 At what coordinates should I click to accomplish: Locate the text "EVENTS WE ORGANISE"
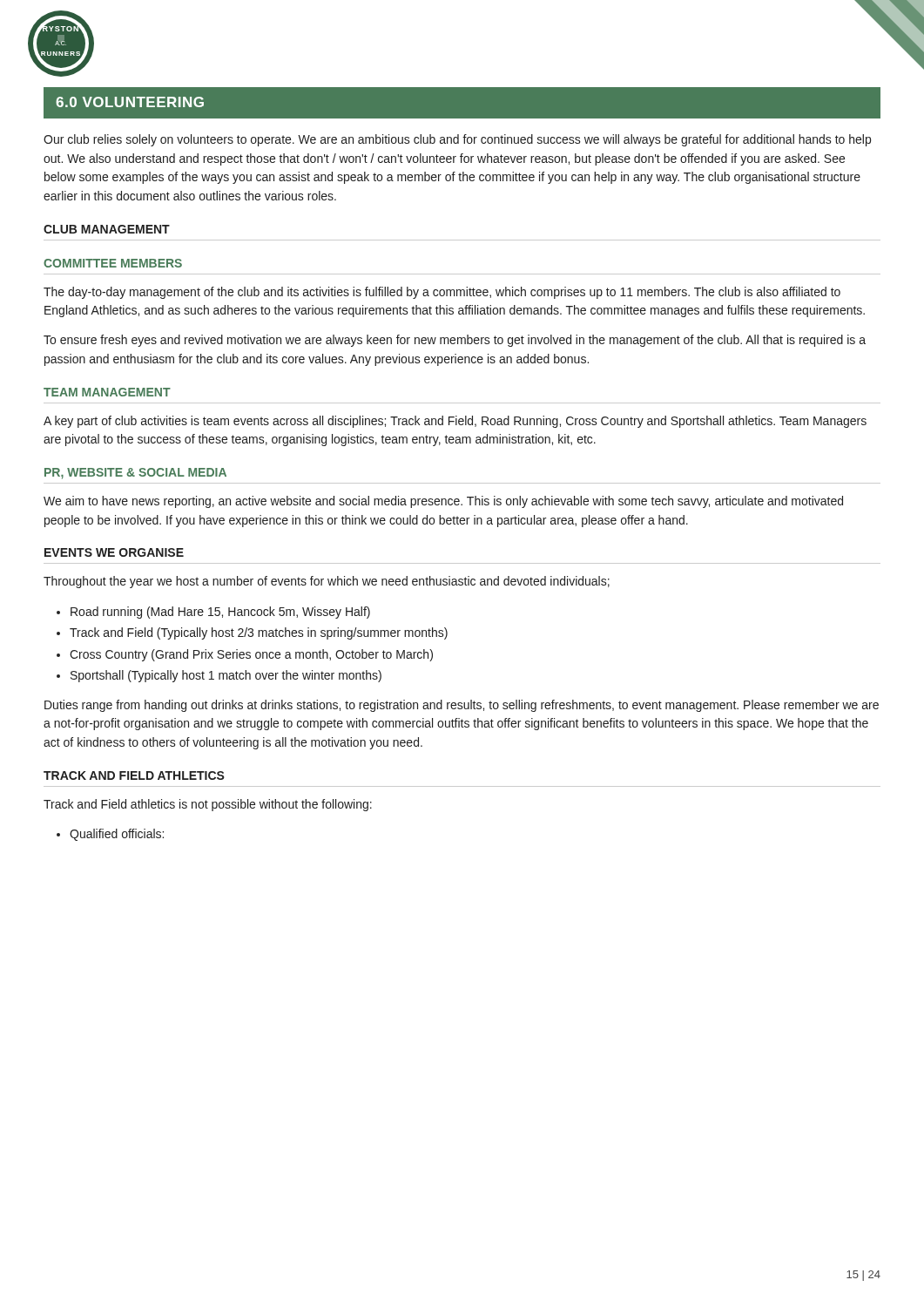tap(114, 553)
